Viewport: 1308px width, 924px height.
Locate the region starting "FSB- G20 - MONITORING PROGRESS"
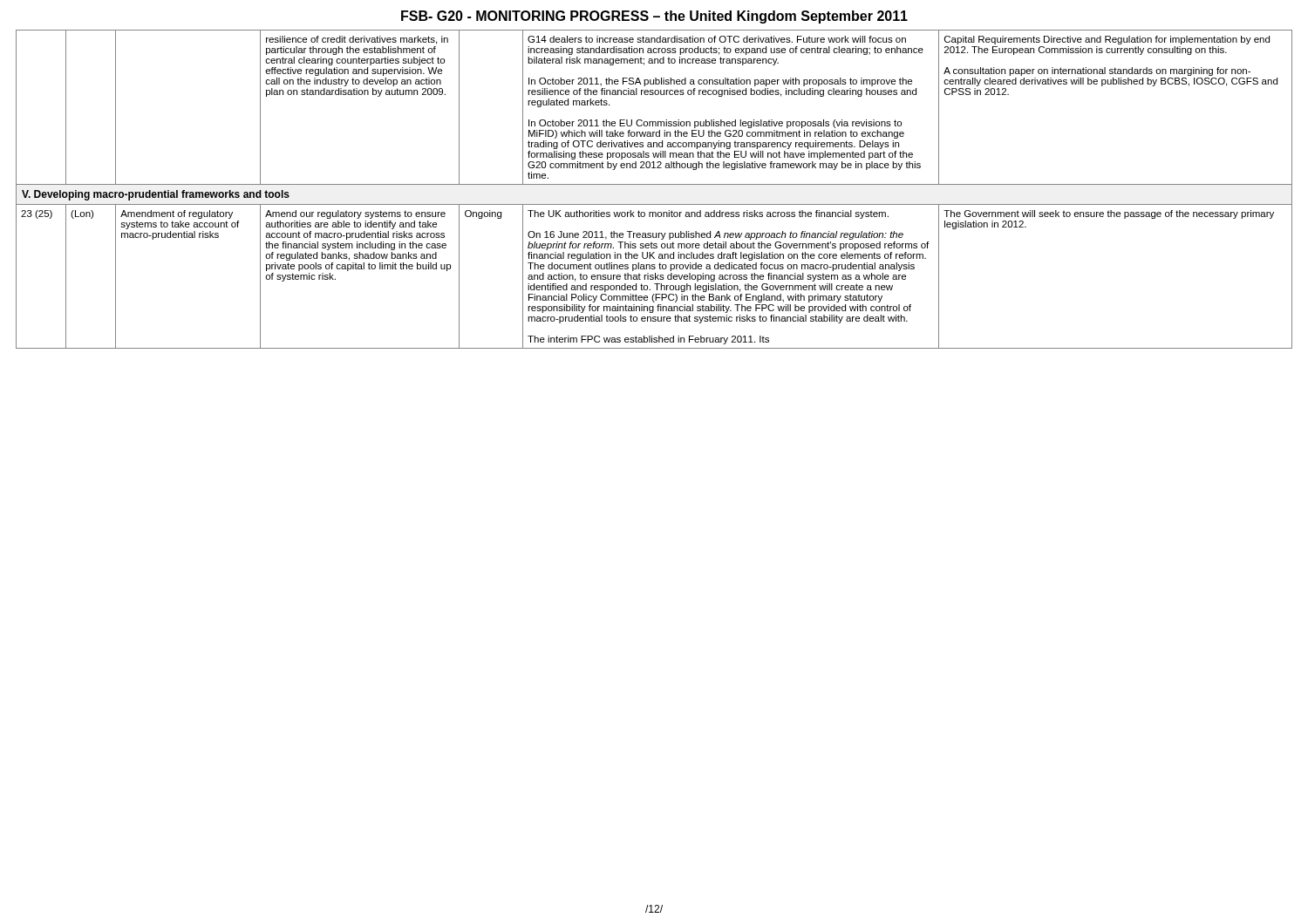point(654,16)
